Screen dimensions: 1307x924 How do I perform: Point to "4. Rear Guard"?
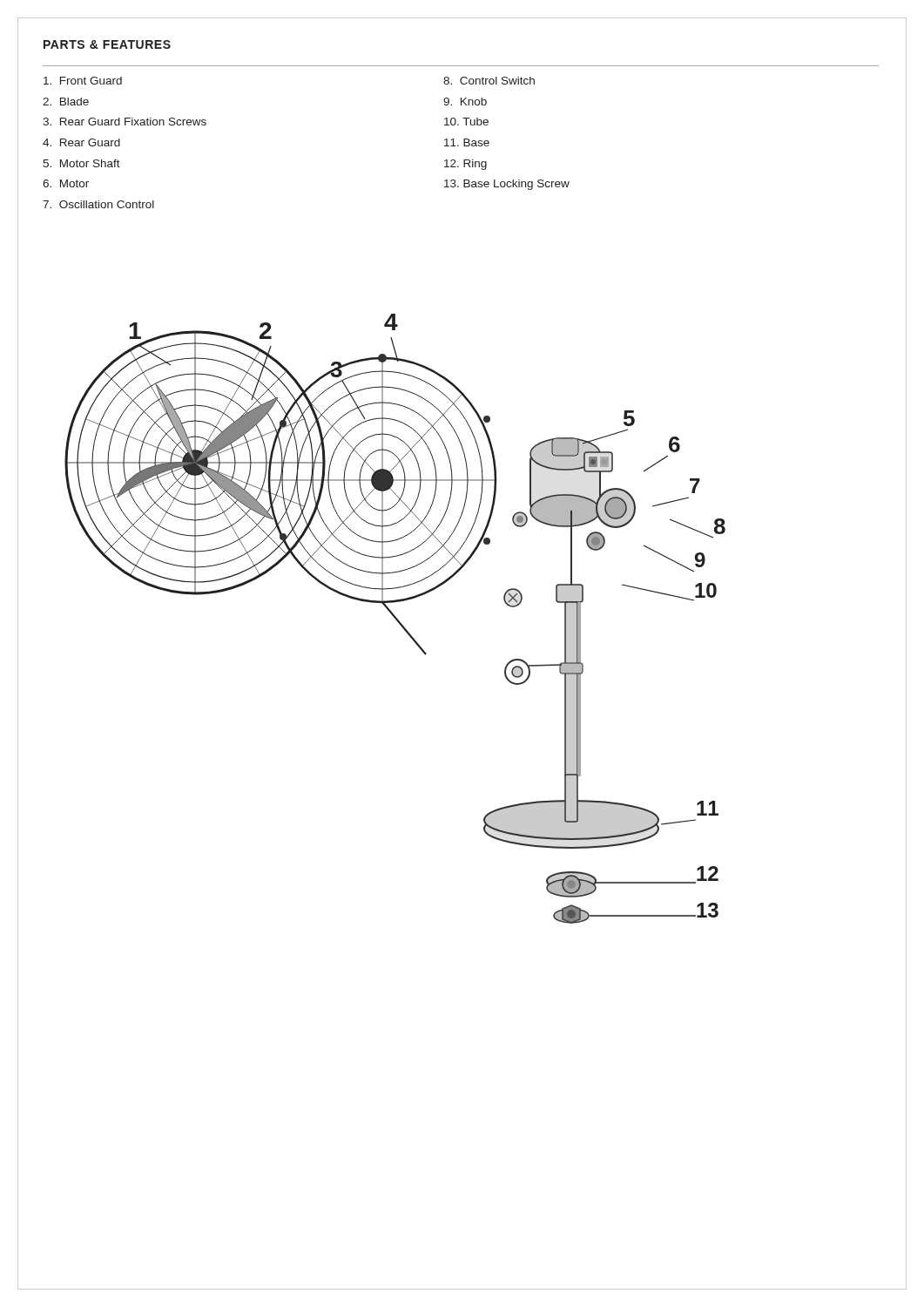(82, 142)
